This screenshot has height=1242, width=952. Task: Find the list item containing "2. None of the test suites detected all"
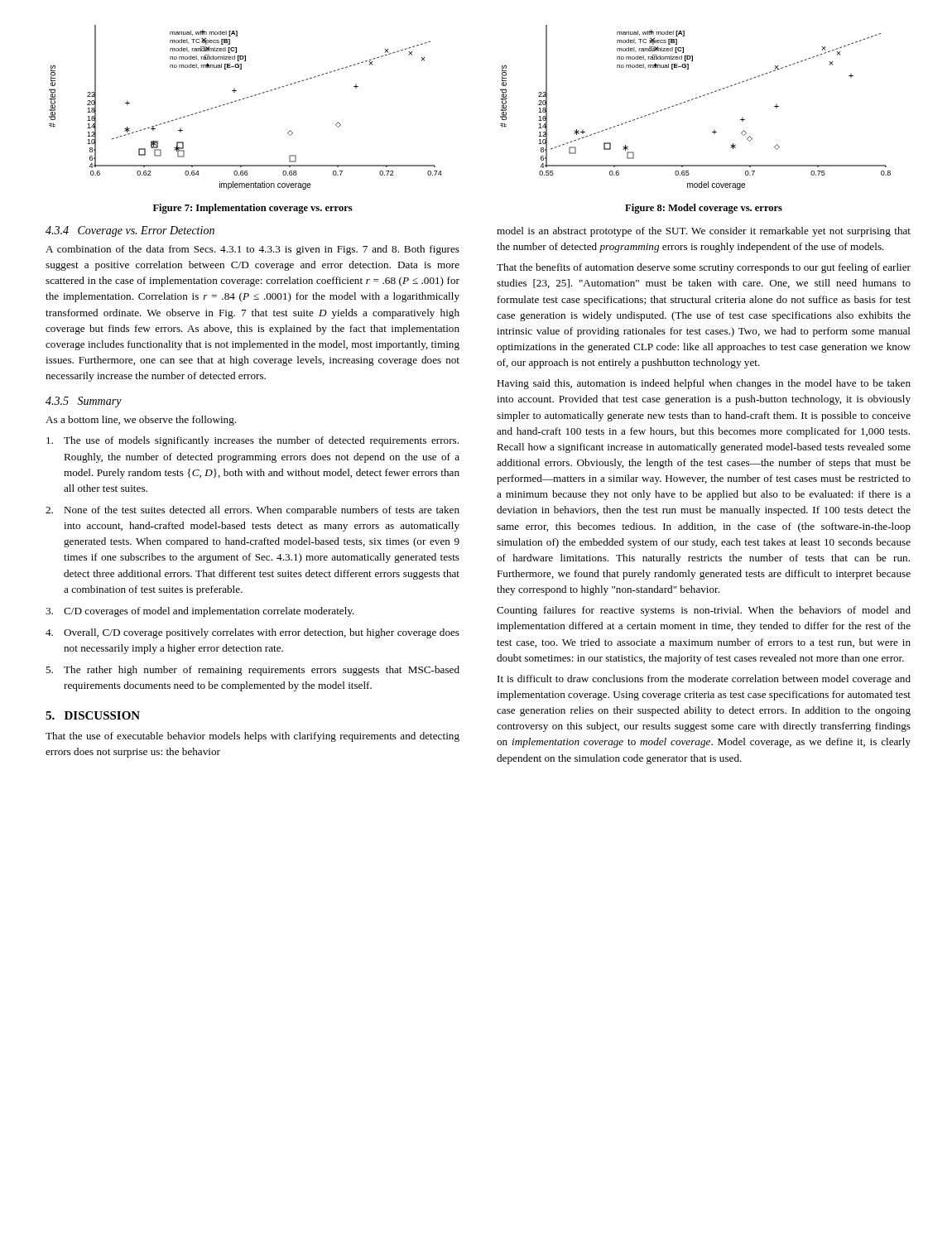252,549
